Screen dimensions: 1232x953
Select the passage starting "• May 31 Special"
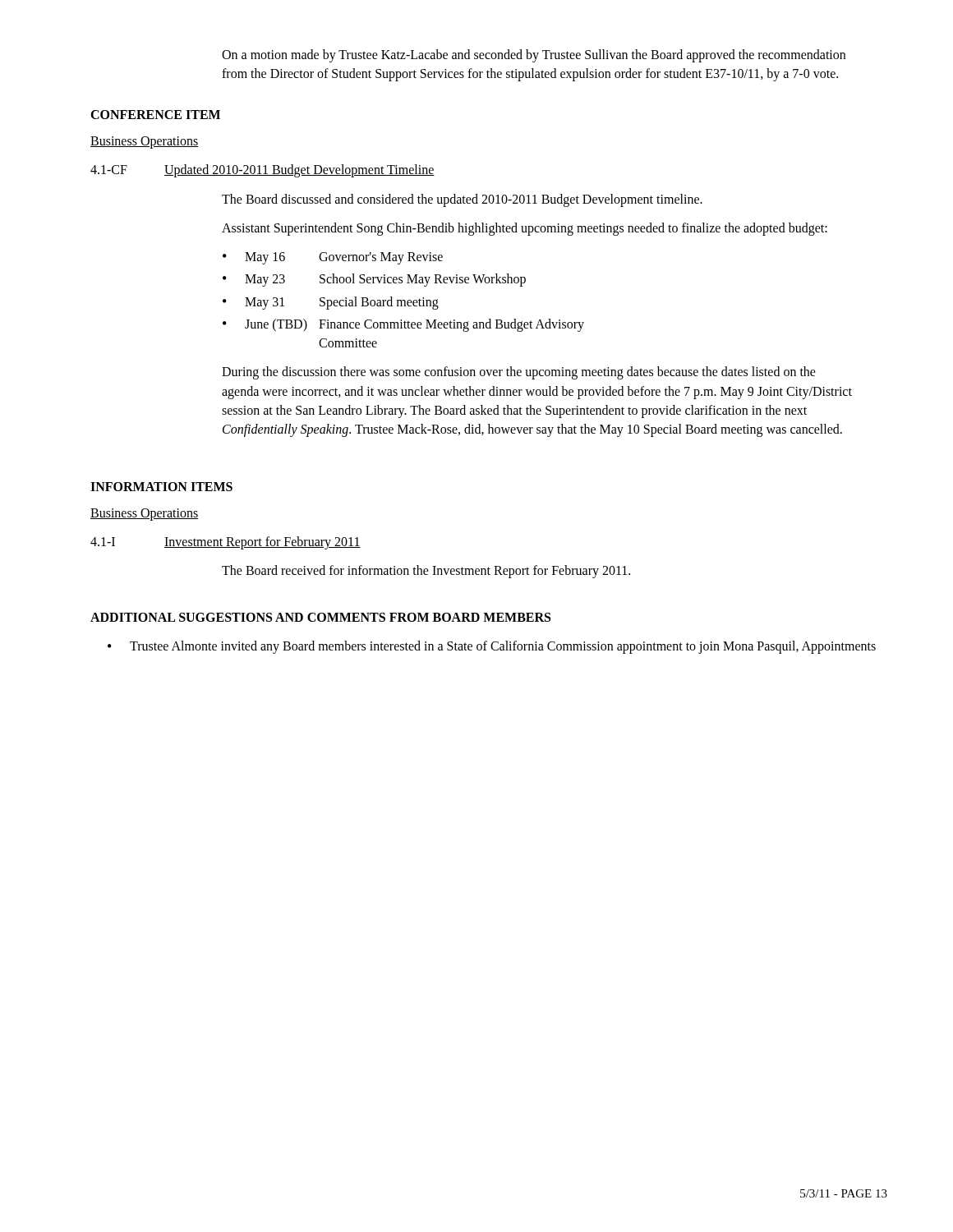tap(330, 302)
